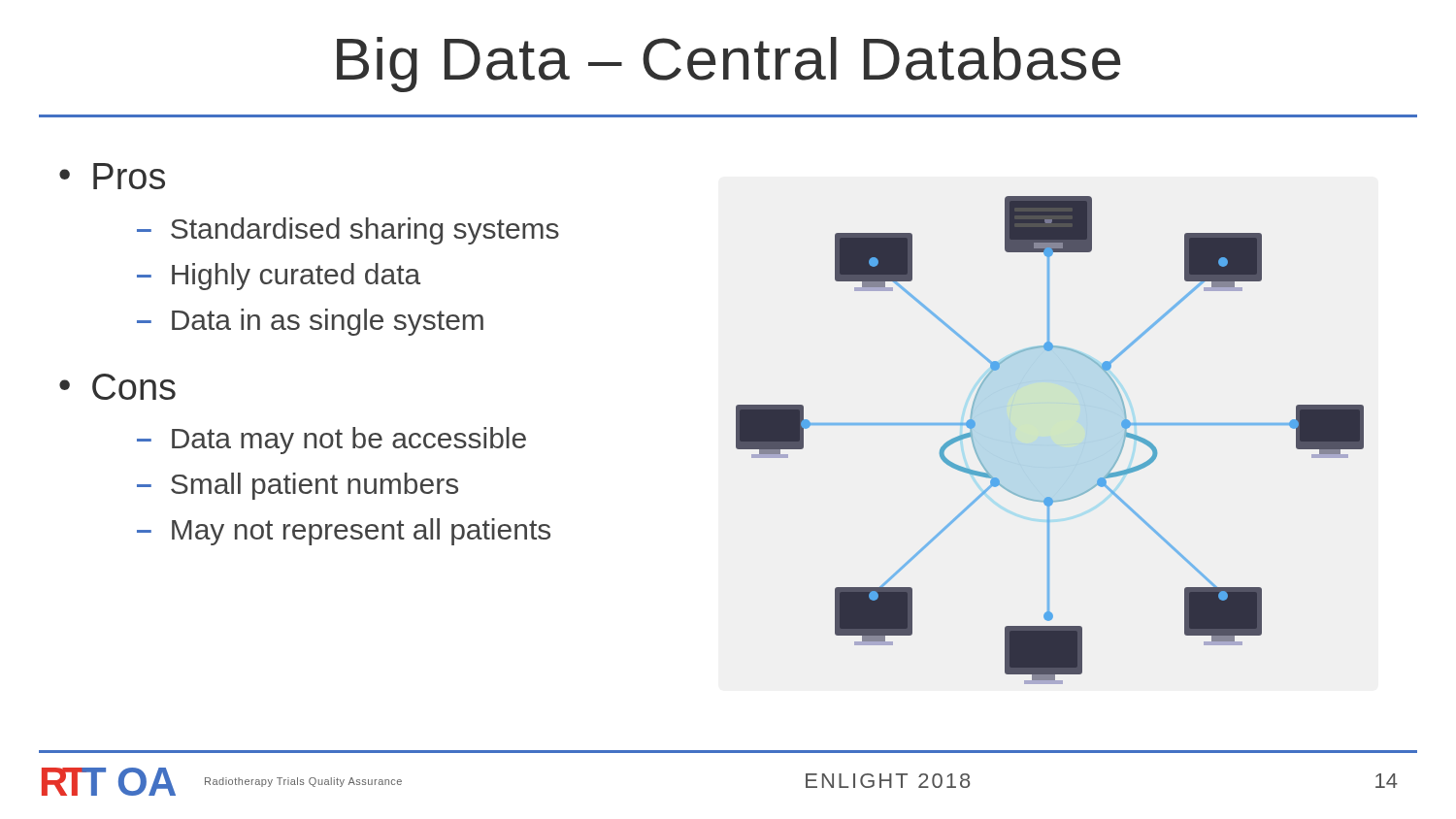Screen dimensions: 819x1456
Task: Find the block starting "– May not"
Action: click(344, 530)
